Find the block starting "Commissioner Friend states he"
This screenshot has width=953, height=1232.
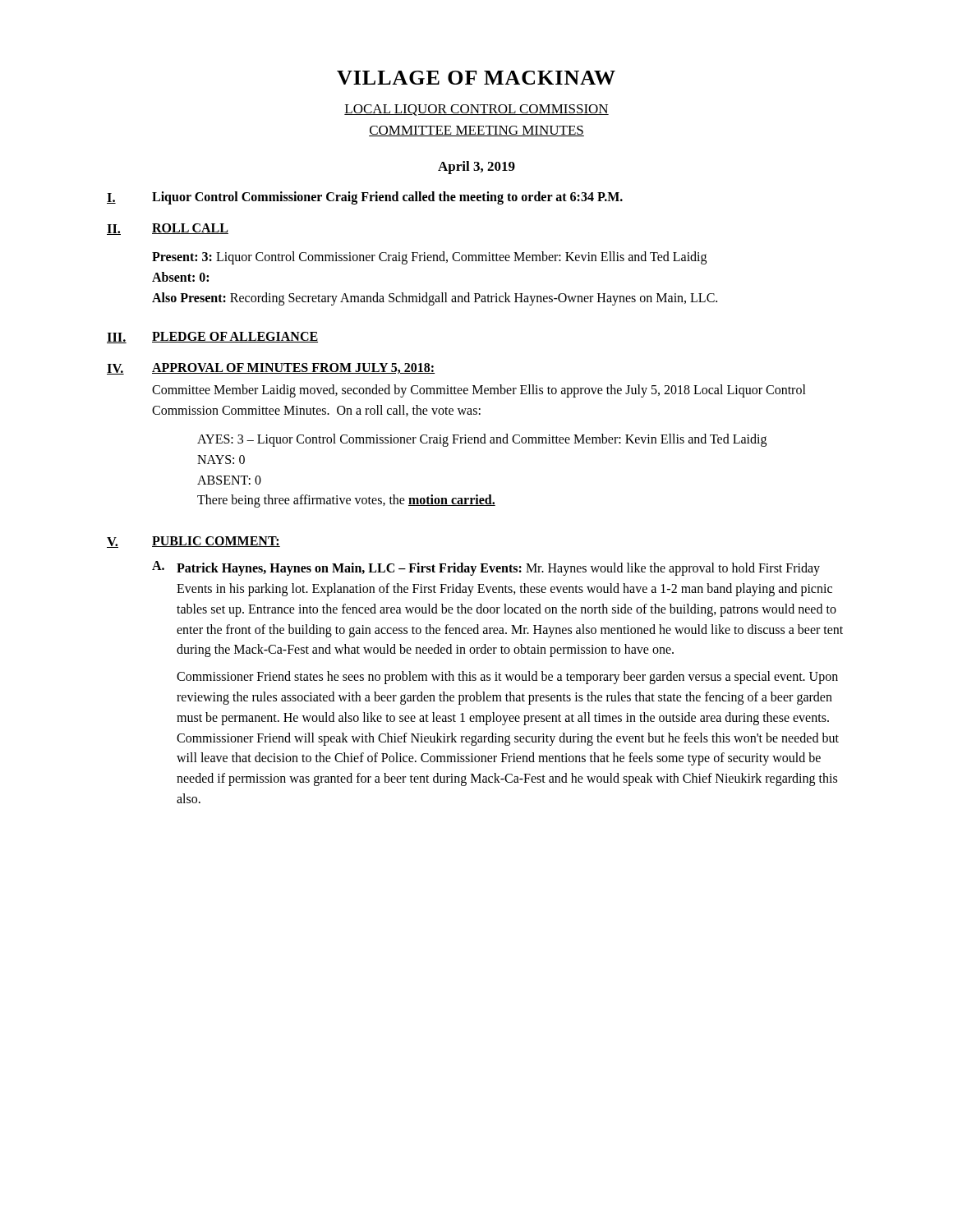point(511,738)
